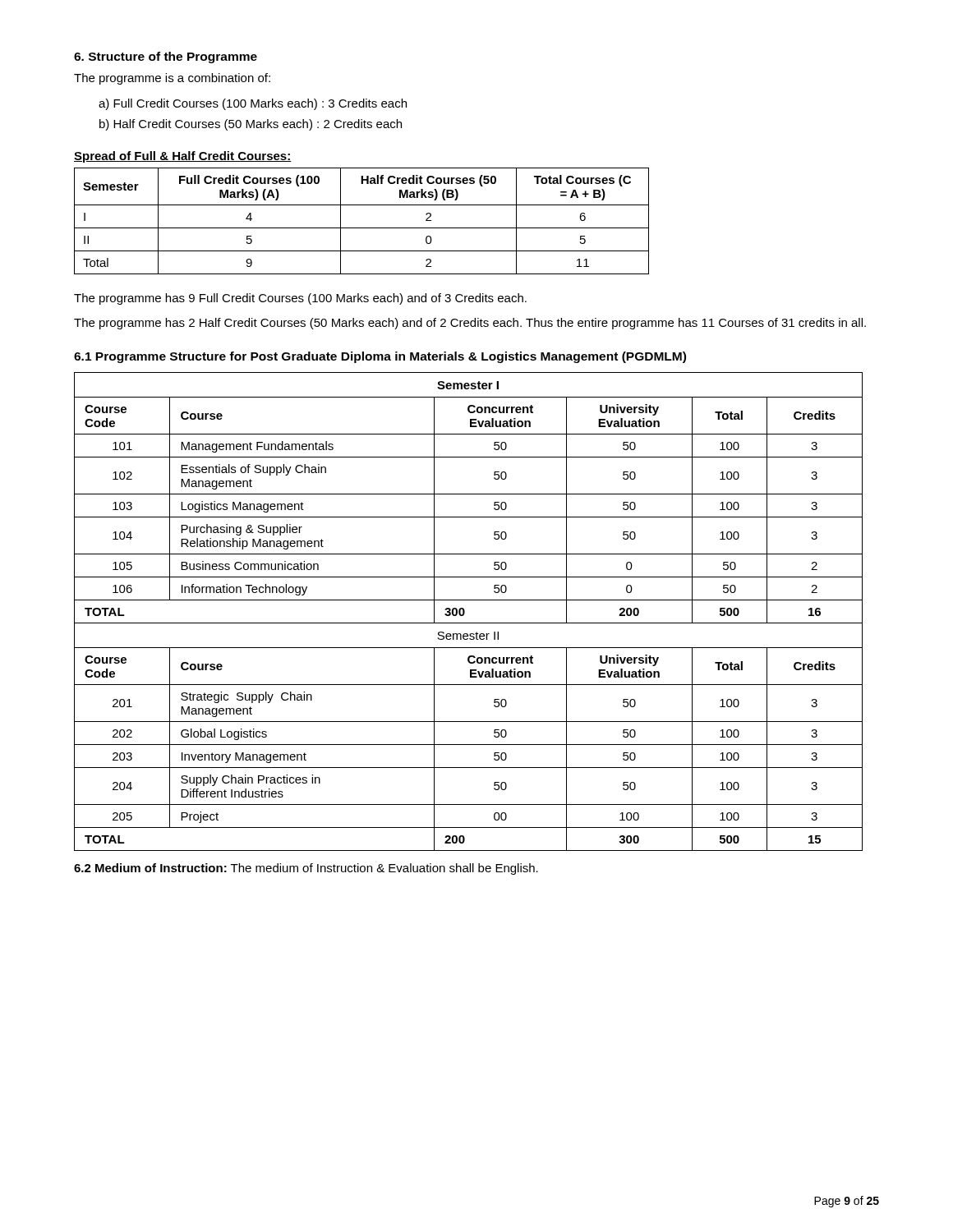This screenshot has width=953, height=1232.
Task: Where is the passage that starts "b) Half Credit"?
Action: coord(251,124)
